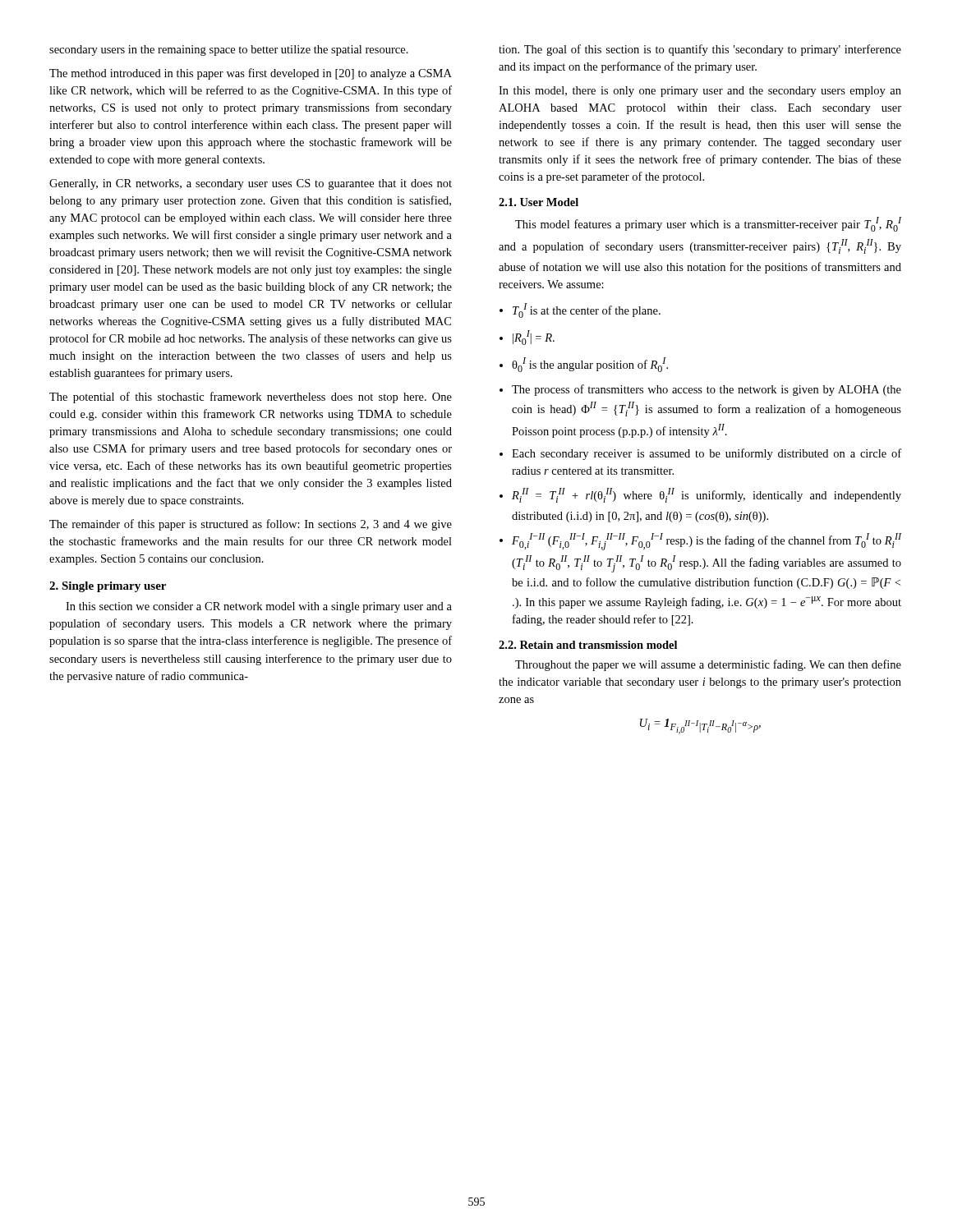Viewport: 953px width, 1232px height.
Task: Click on the text block that says "tion. The goal of this section is to"
Action: [x=700, y=113]
